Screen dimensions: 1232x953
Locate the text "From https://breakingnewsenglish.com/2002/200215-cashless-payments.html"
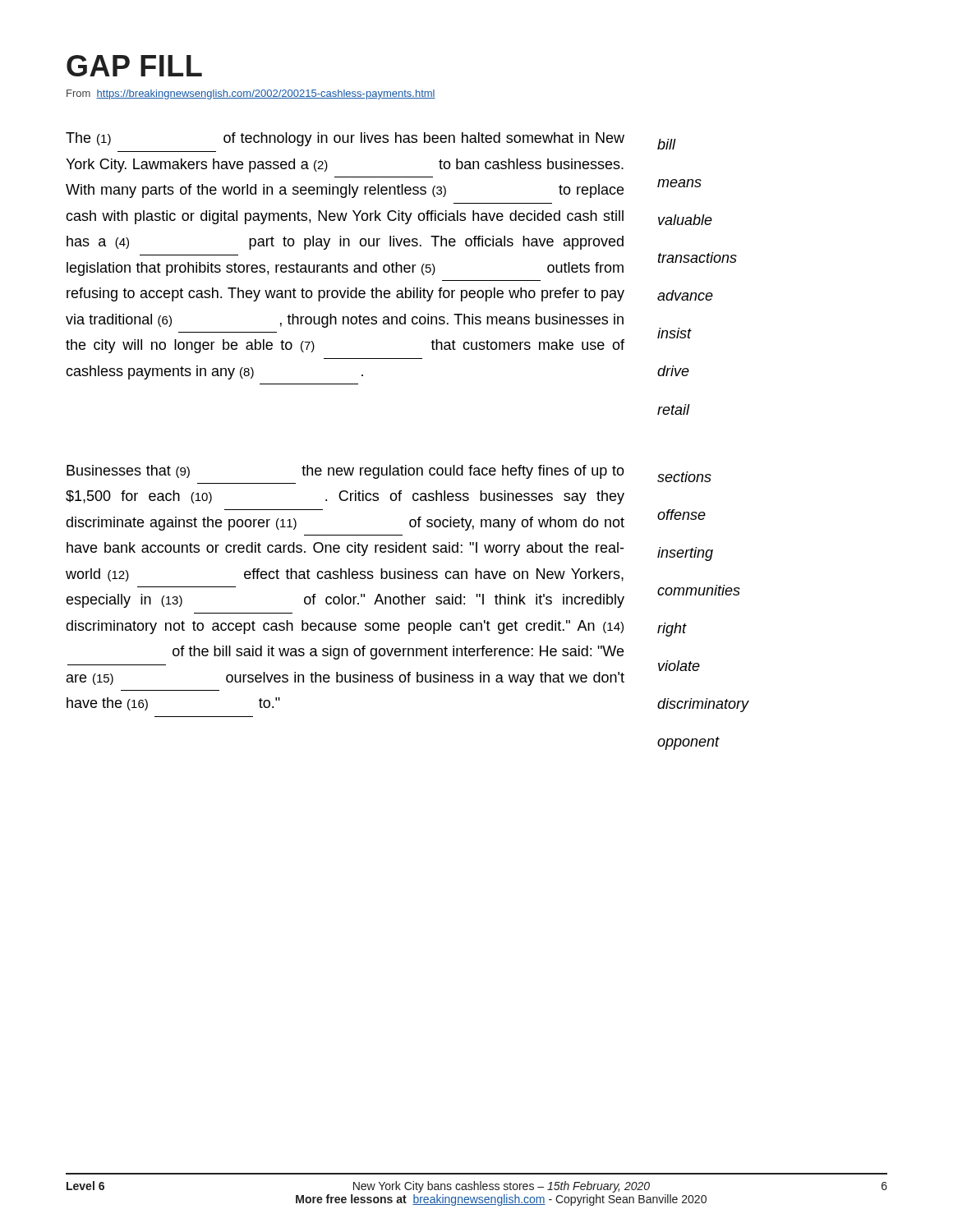click(x=250, y=93)
